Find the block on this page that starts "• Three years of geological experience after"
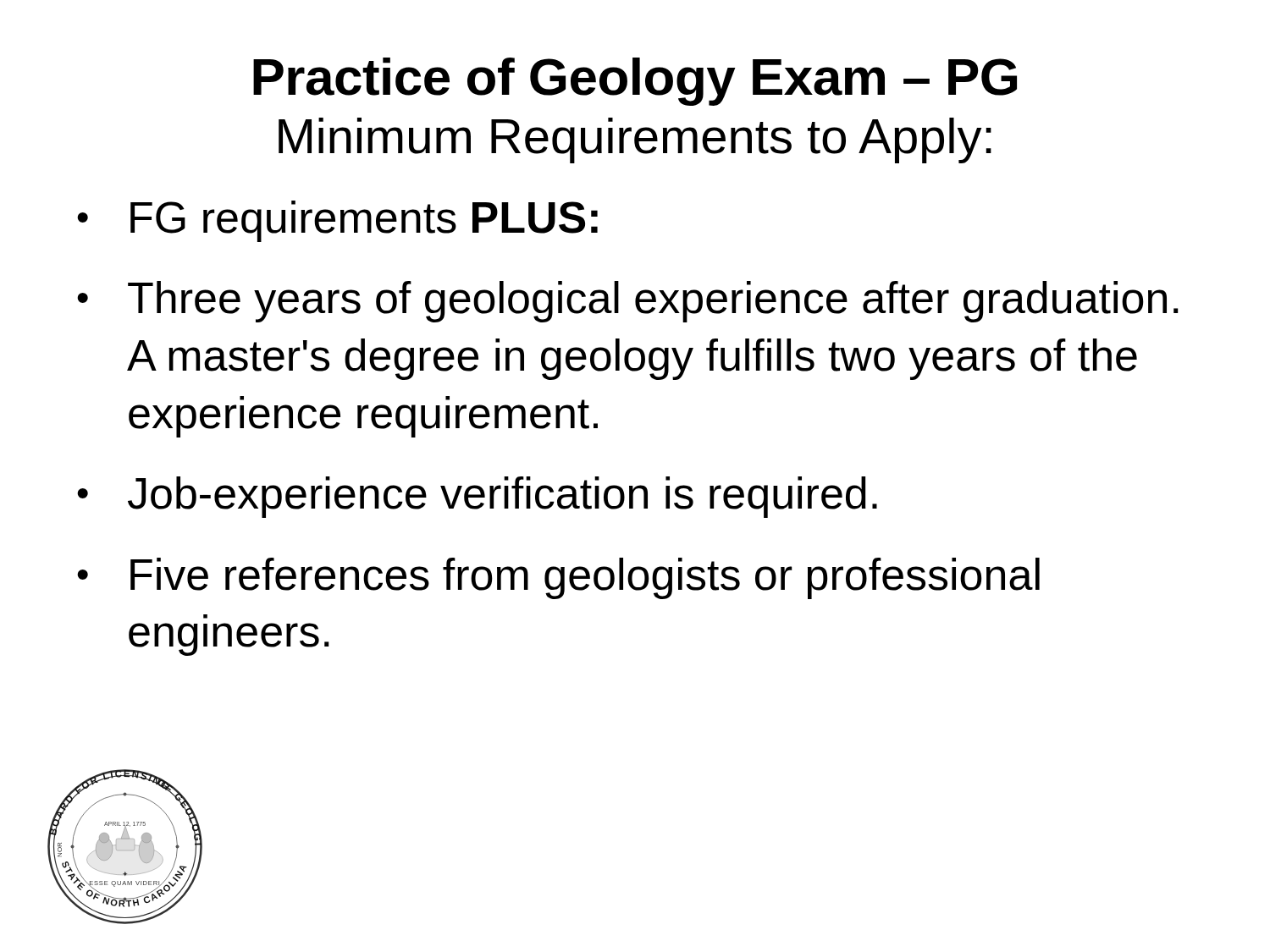 (639, 356)
